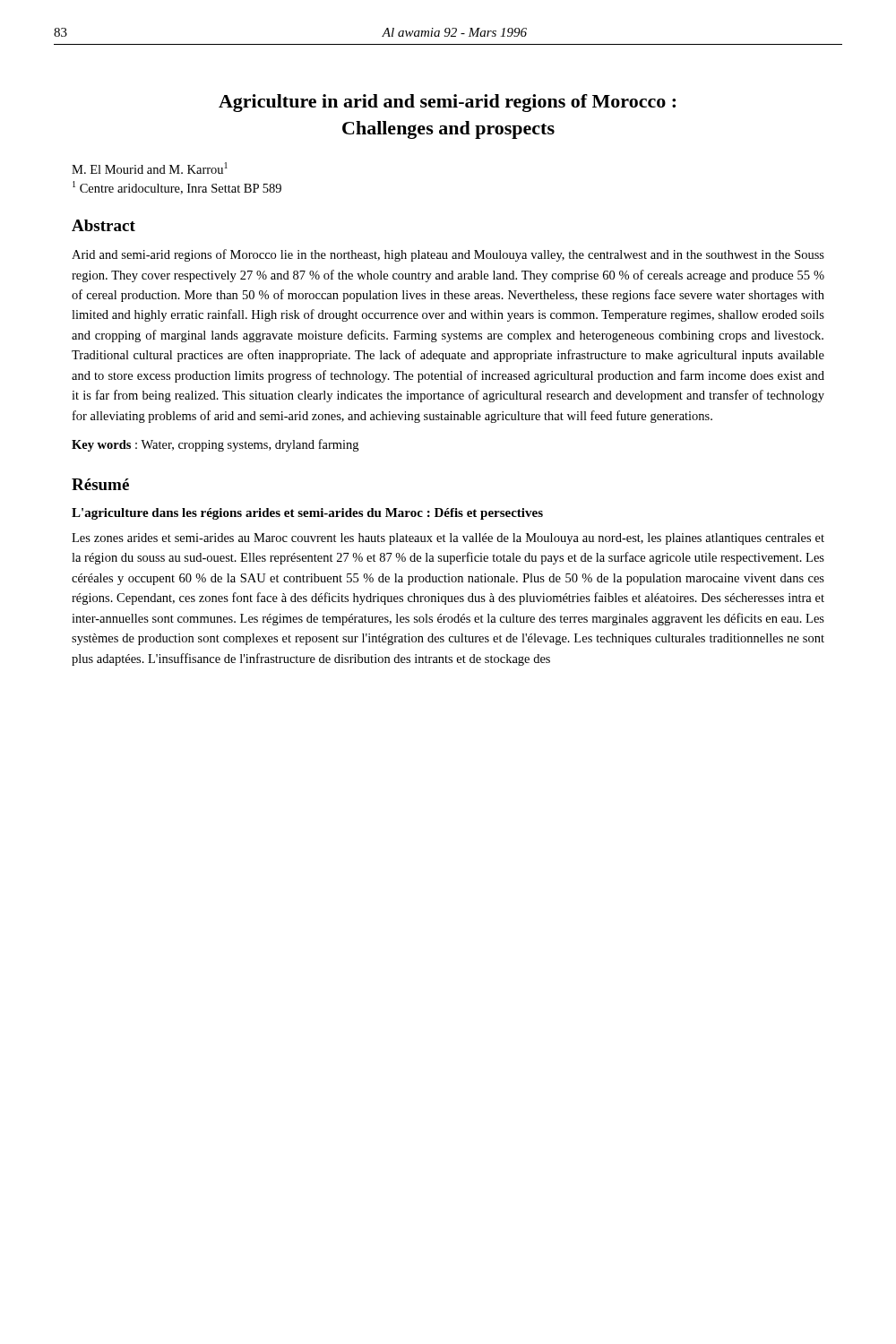Click on the text block that says "Les zones arides et"
The image size is (896, 1344).
coord(448,598)
